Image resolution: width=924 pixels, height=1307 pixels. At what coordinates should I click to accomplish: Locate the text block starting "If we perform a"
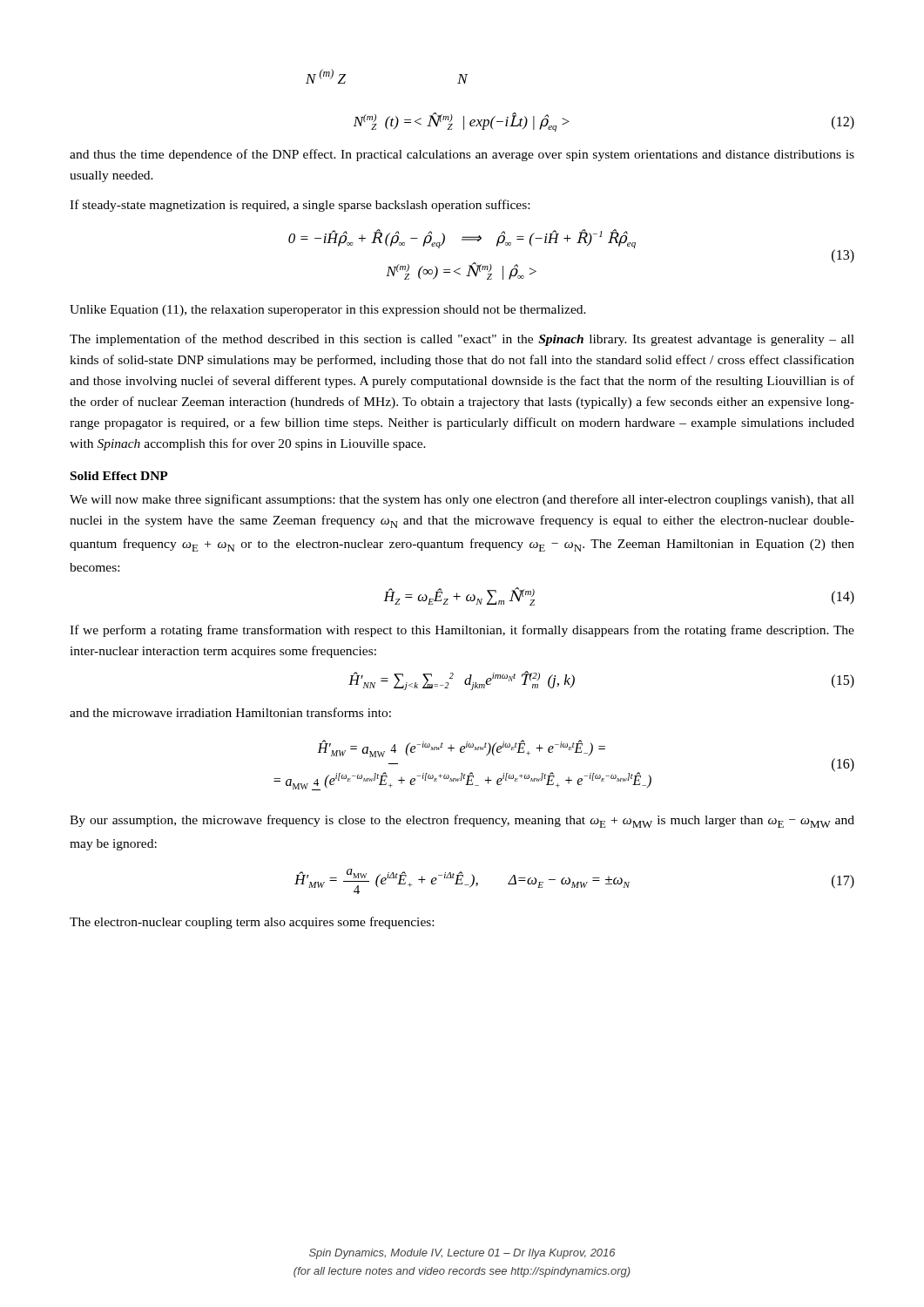pos(462,640)
